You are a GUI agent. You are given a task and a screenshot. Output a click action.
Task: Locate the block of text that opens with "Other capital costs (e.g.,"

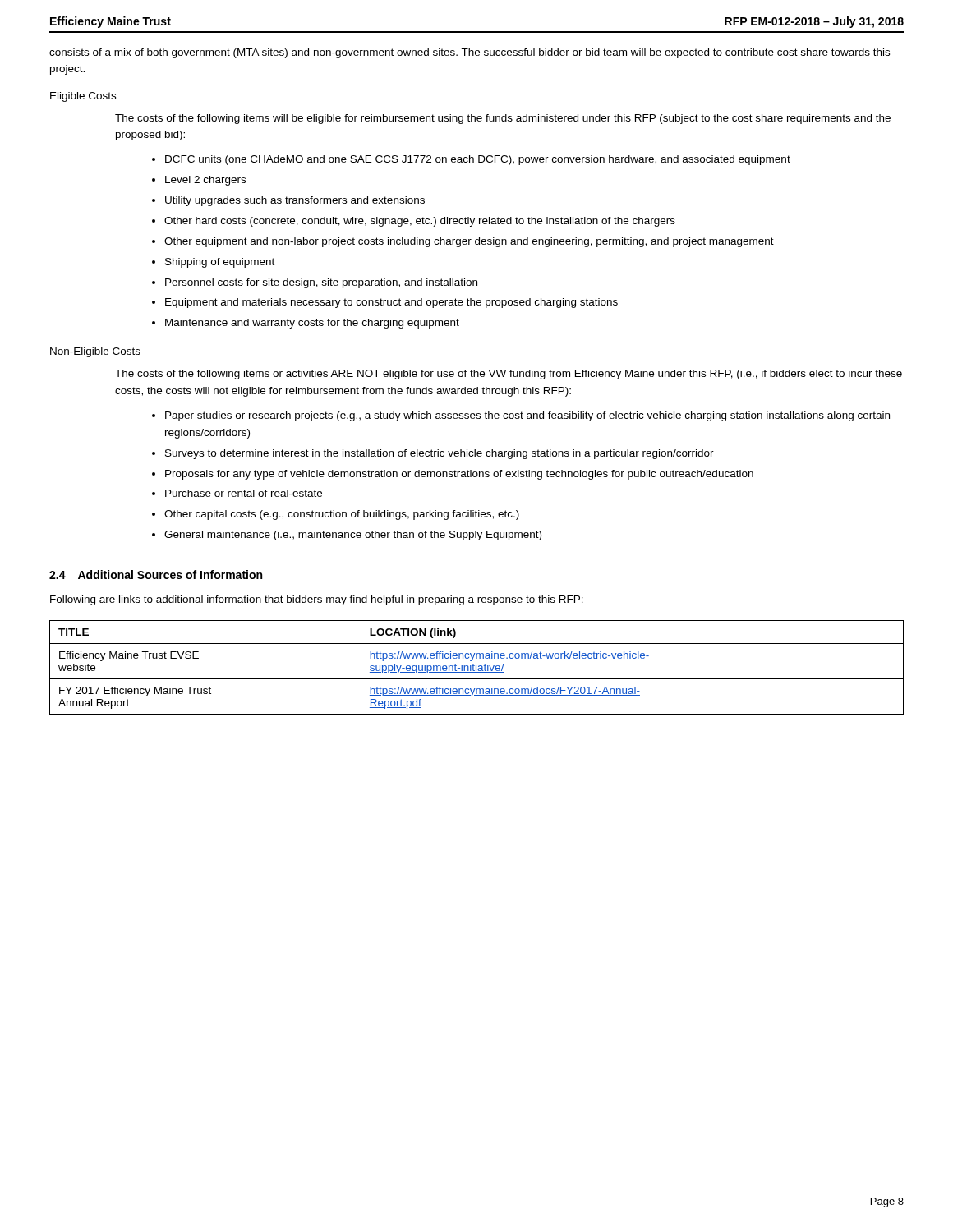[342, 514]
